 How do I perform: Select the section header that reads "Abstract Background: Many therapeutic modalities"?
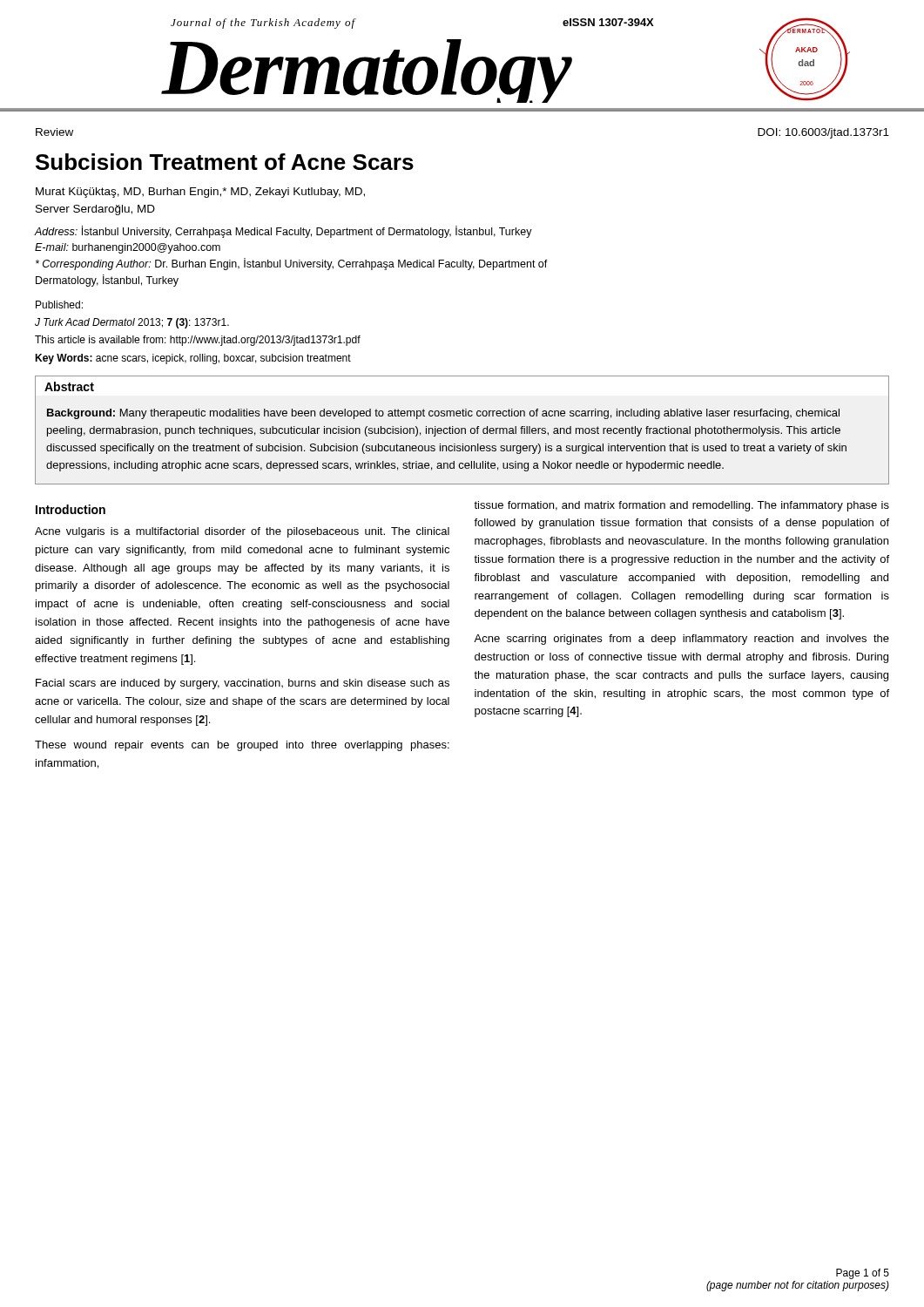[462, 430]
